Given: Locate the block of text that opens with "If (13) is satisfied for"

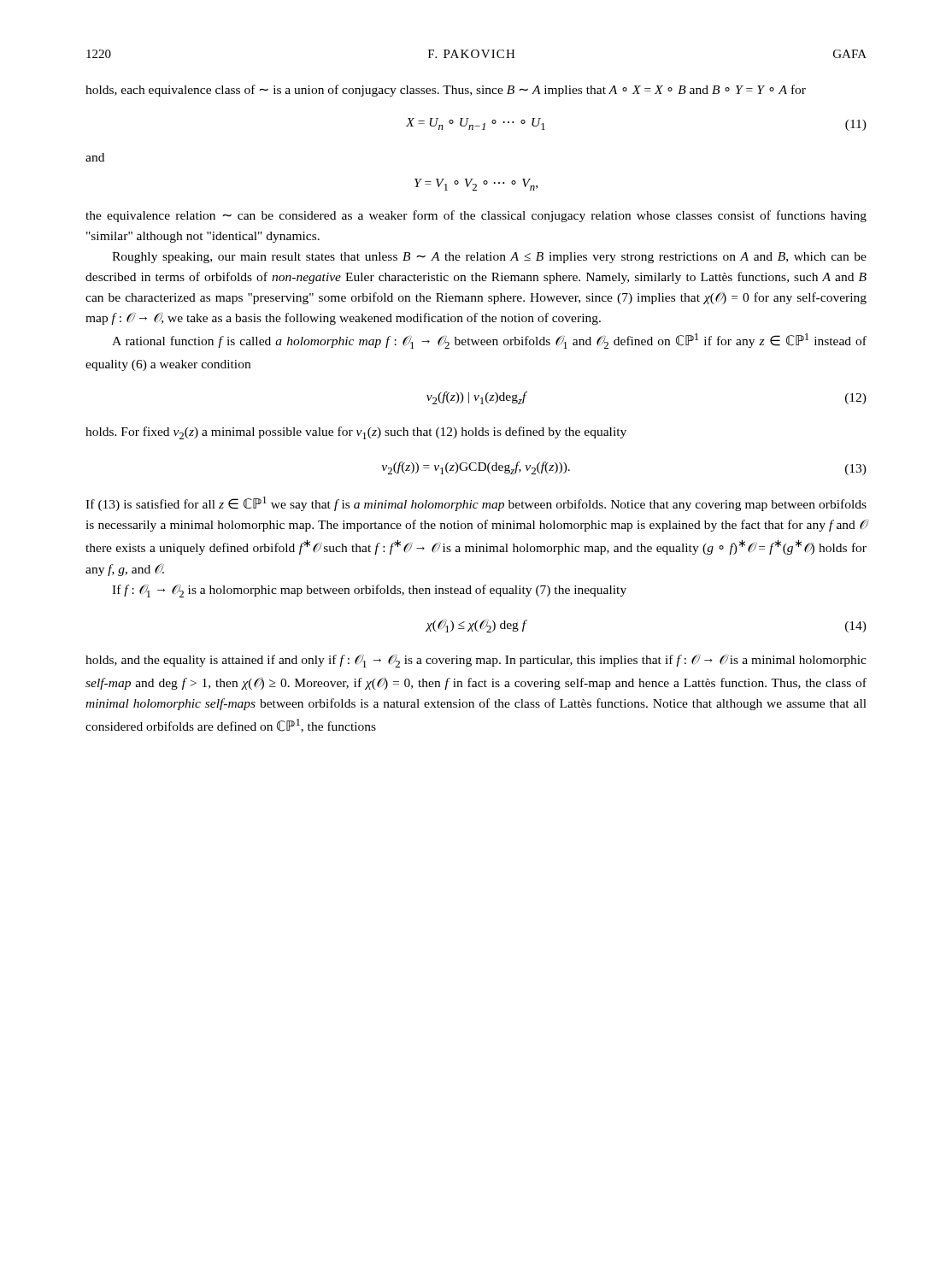Looking at the screenshot, I should [x=476, y=547].
